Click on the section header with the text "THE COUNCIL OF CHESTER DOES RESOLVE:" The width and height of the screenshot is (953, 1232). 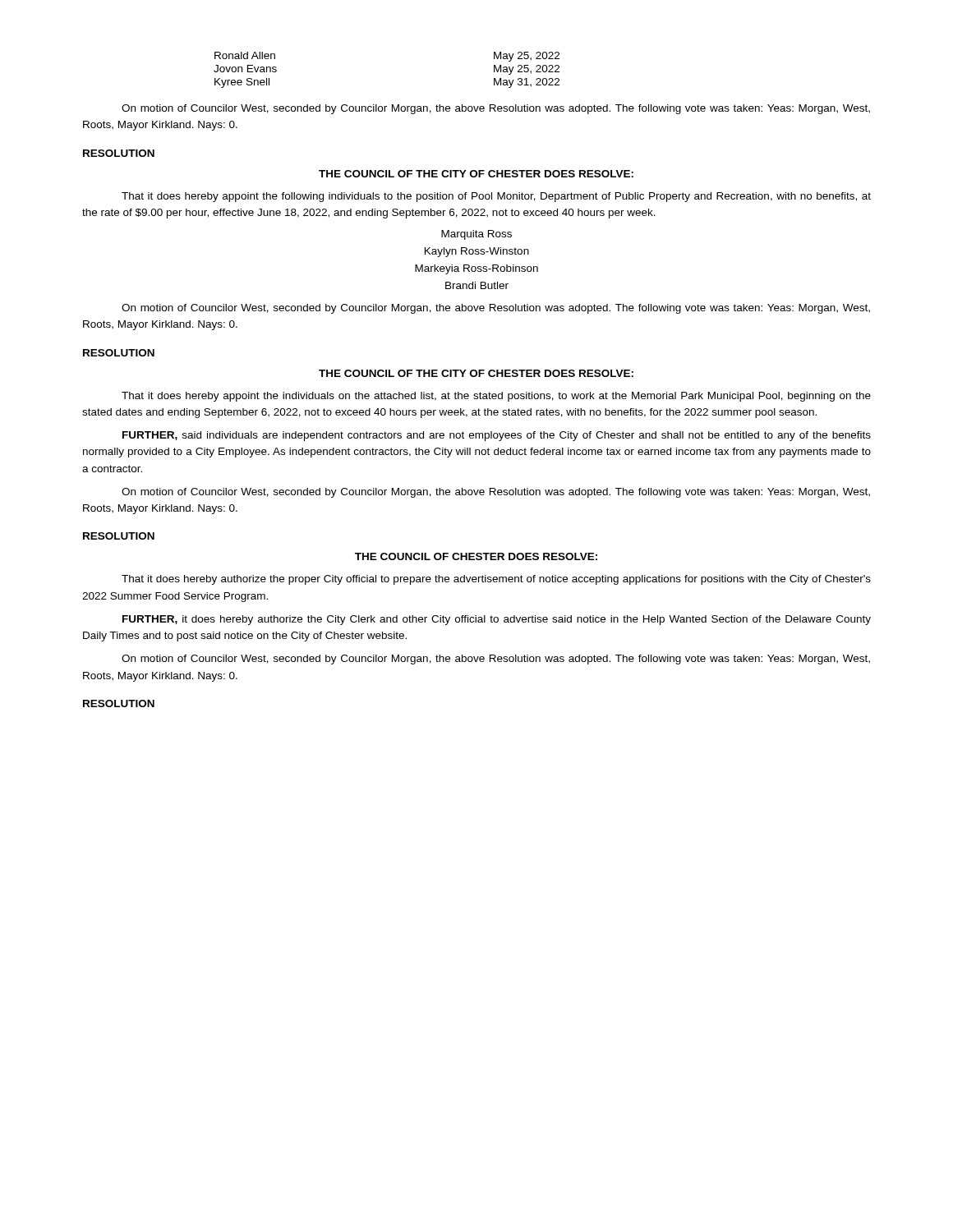point(476,557)
